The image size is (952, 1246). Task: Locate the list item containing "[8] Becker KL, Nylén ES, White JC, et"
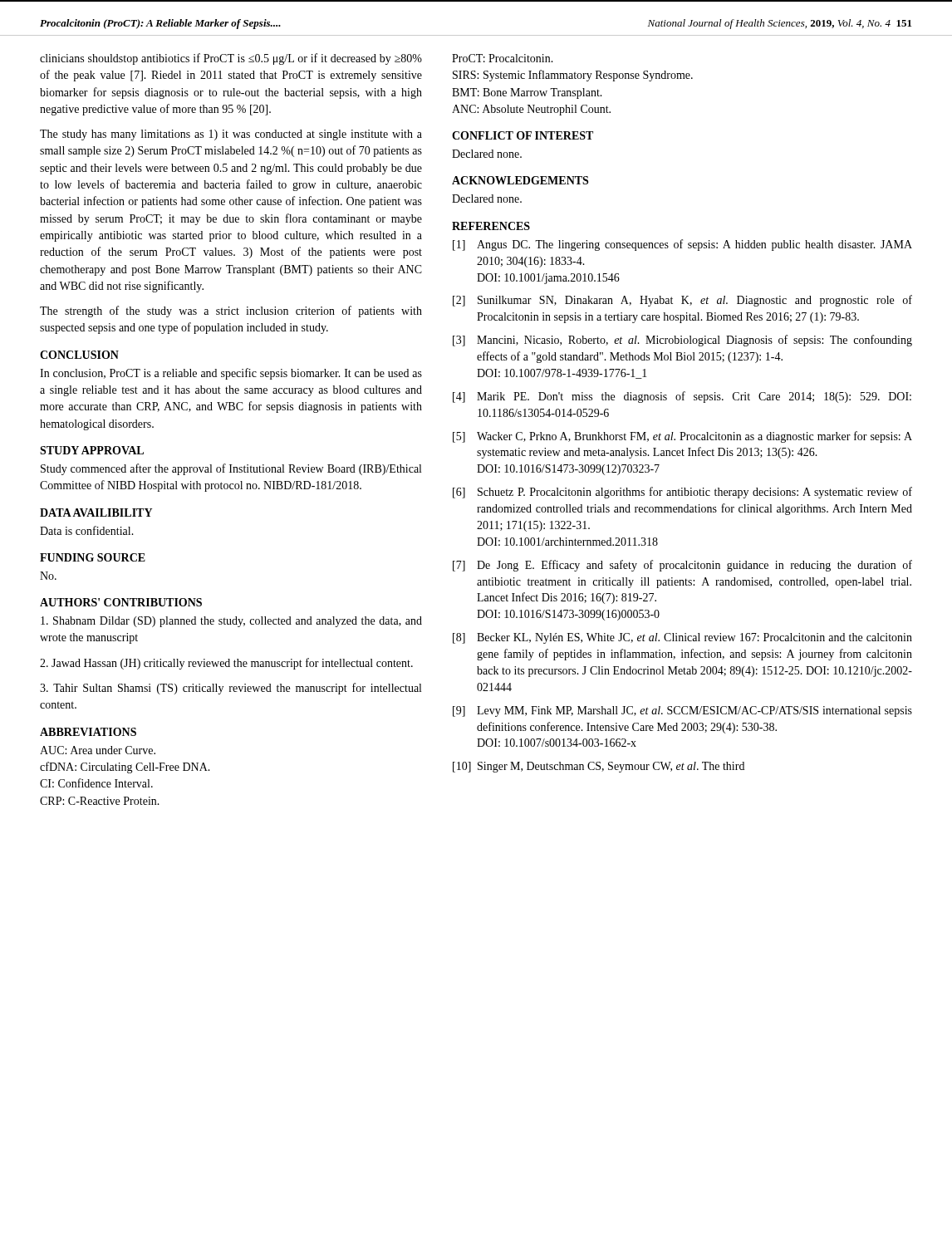click(682, 663)
